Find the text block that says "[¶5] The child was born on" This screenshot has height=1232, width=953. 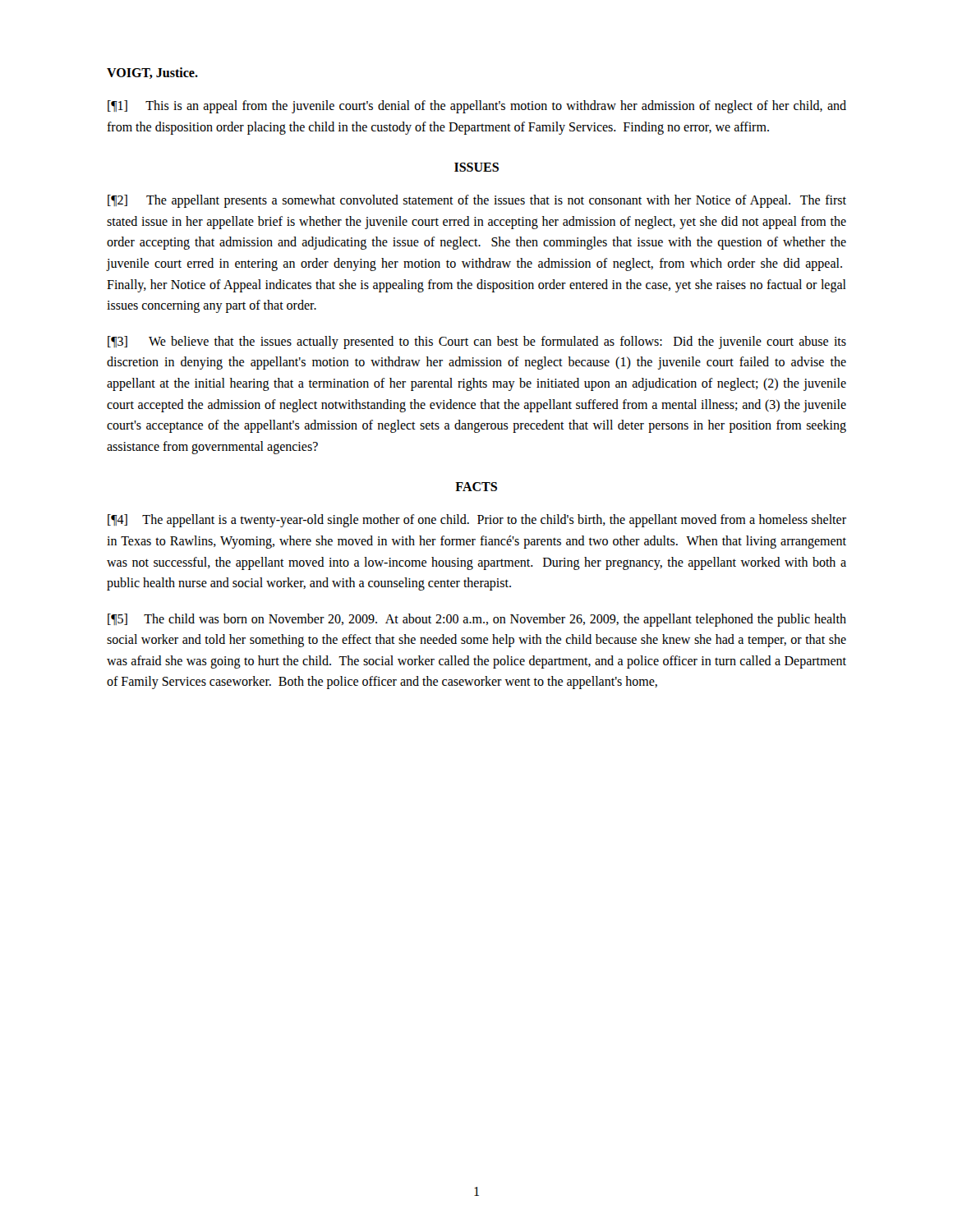(476, 650)
